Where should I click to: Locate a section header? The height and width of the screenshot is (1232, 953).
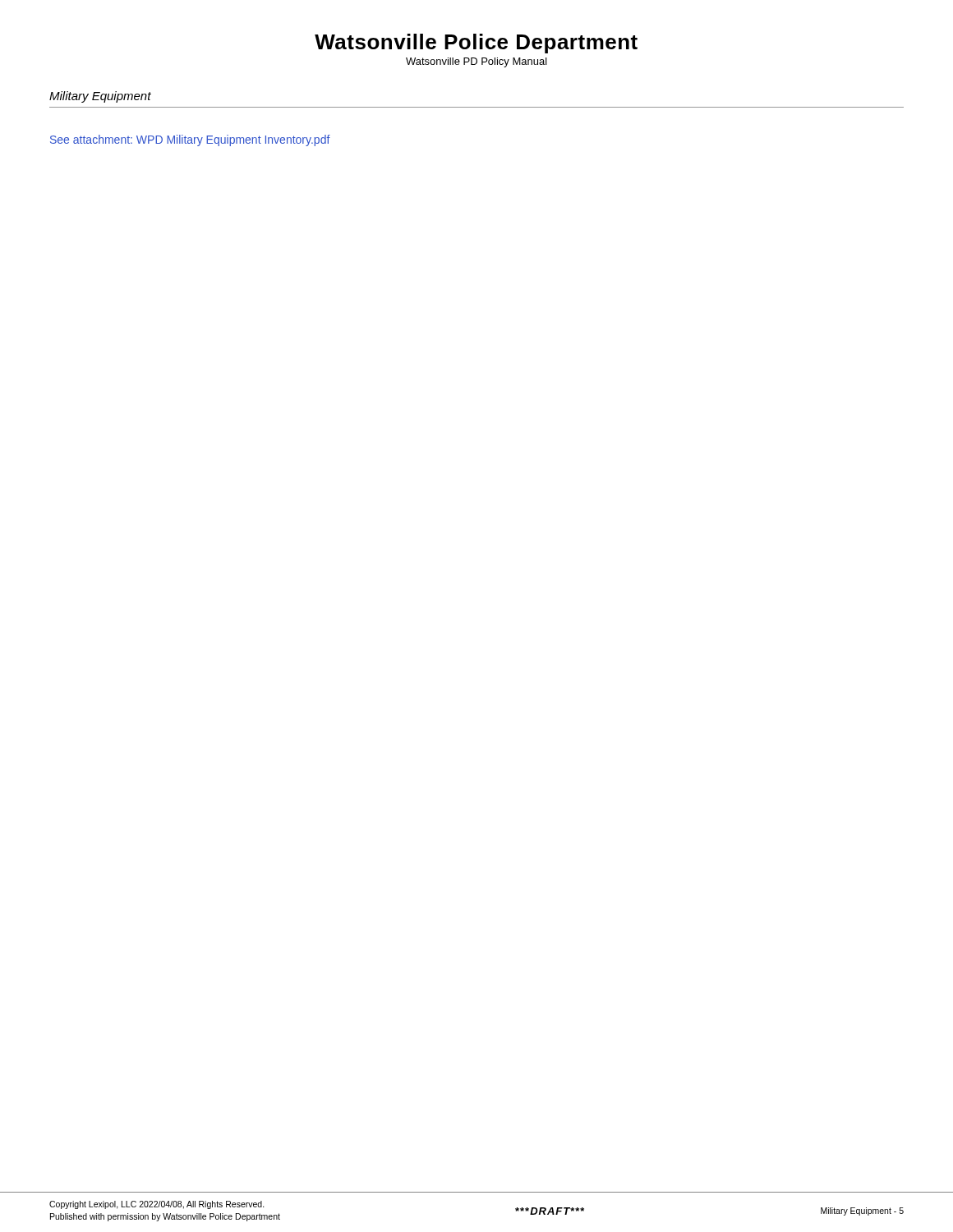[100, 96]
